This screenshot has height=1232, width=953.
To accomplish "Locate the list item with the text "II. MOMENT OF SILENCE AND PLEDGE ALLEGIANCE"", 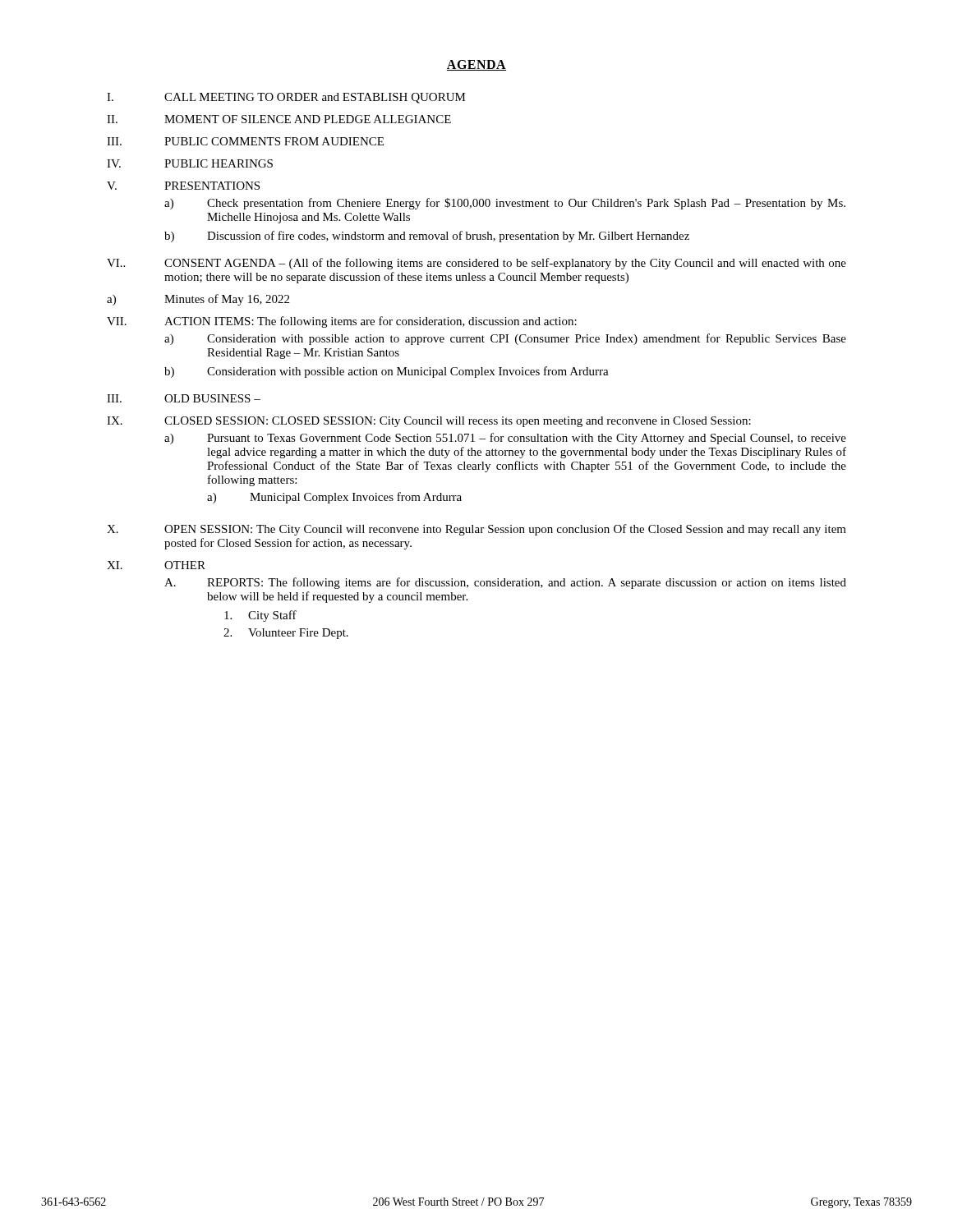I will tap(279, 119).
